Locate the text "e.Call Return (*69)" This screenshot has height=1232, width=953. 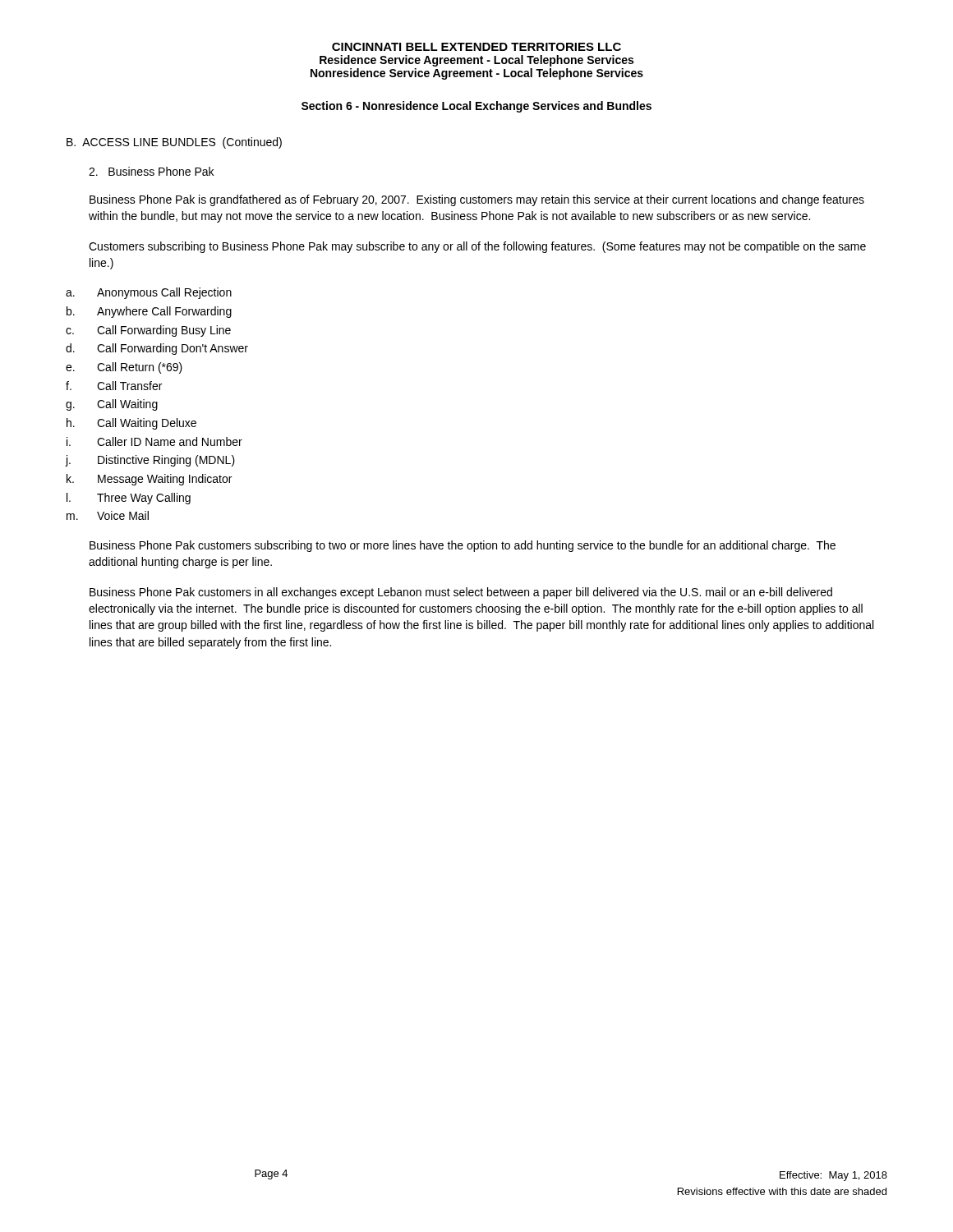[124, 368]
